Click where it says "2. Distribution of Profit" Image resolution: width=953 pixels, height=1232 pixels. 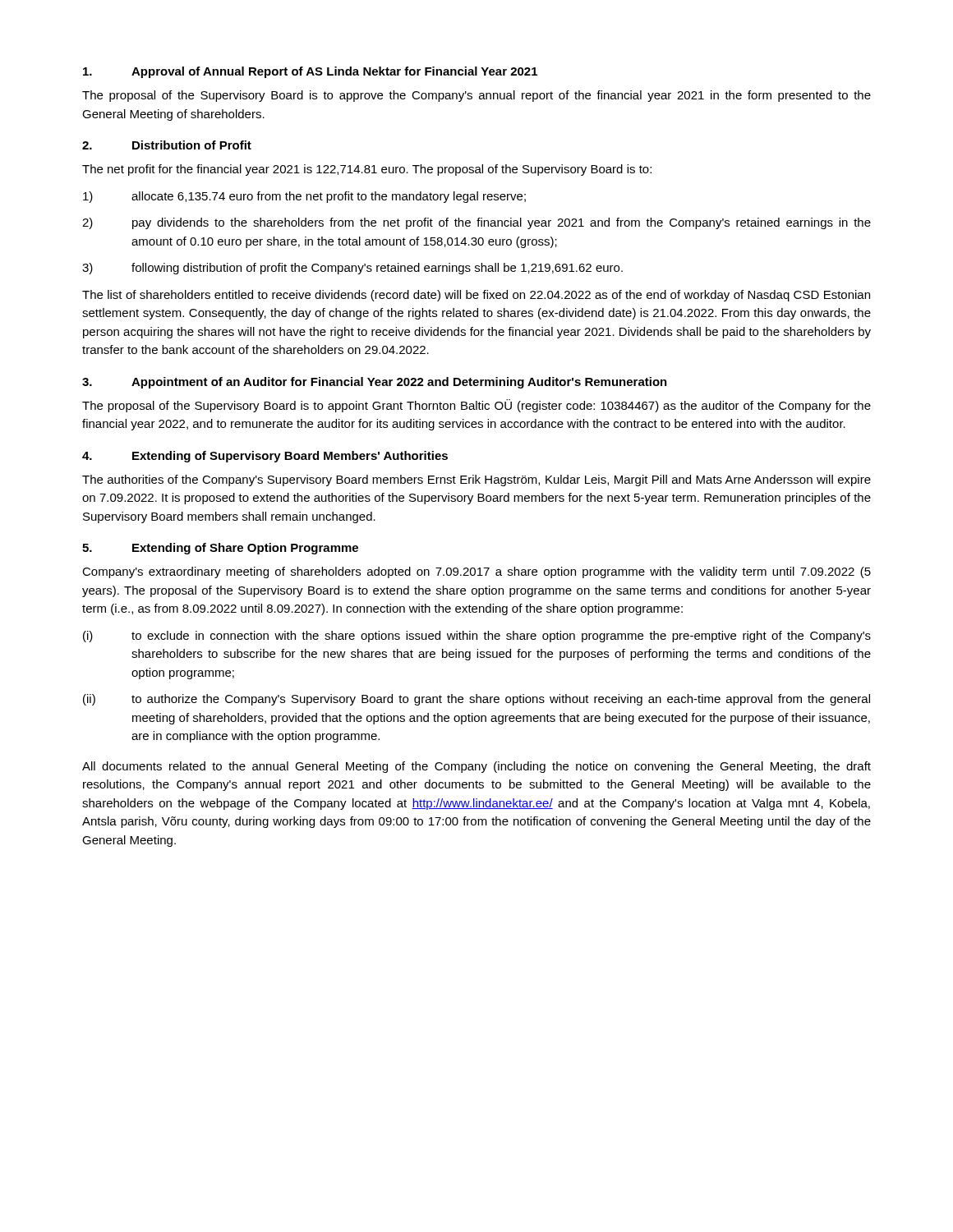coord(167,145)
